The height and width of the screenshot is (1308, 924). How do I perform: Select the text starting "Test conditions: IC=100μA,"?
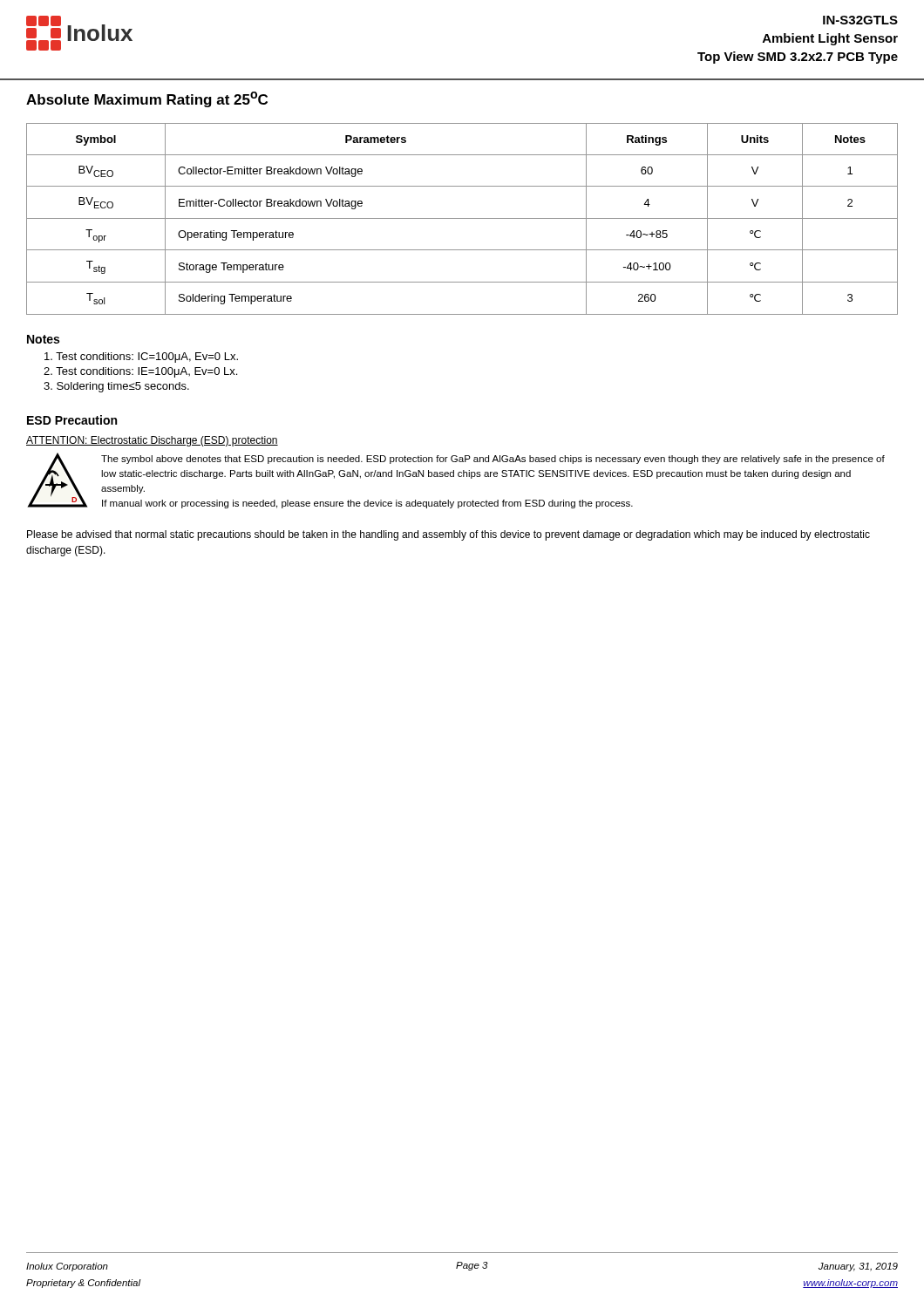[141, 356]
